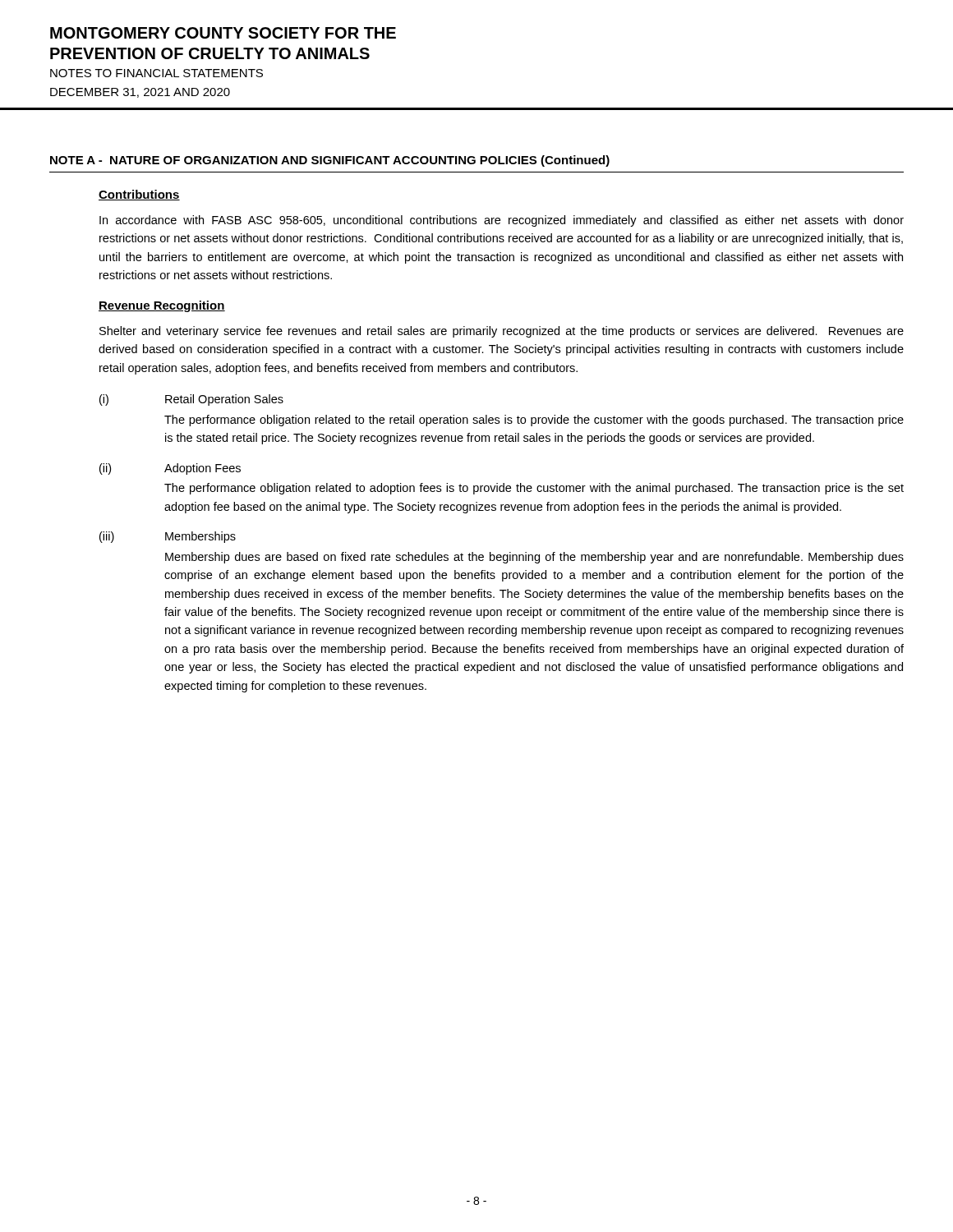Select the text block starting "Shelter and veterinary service fee revenues"

point(501,349)
